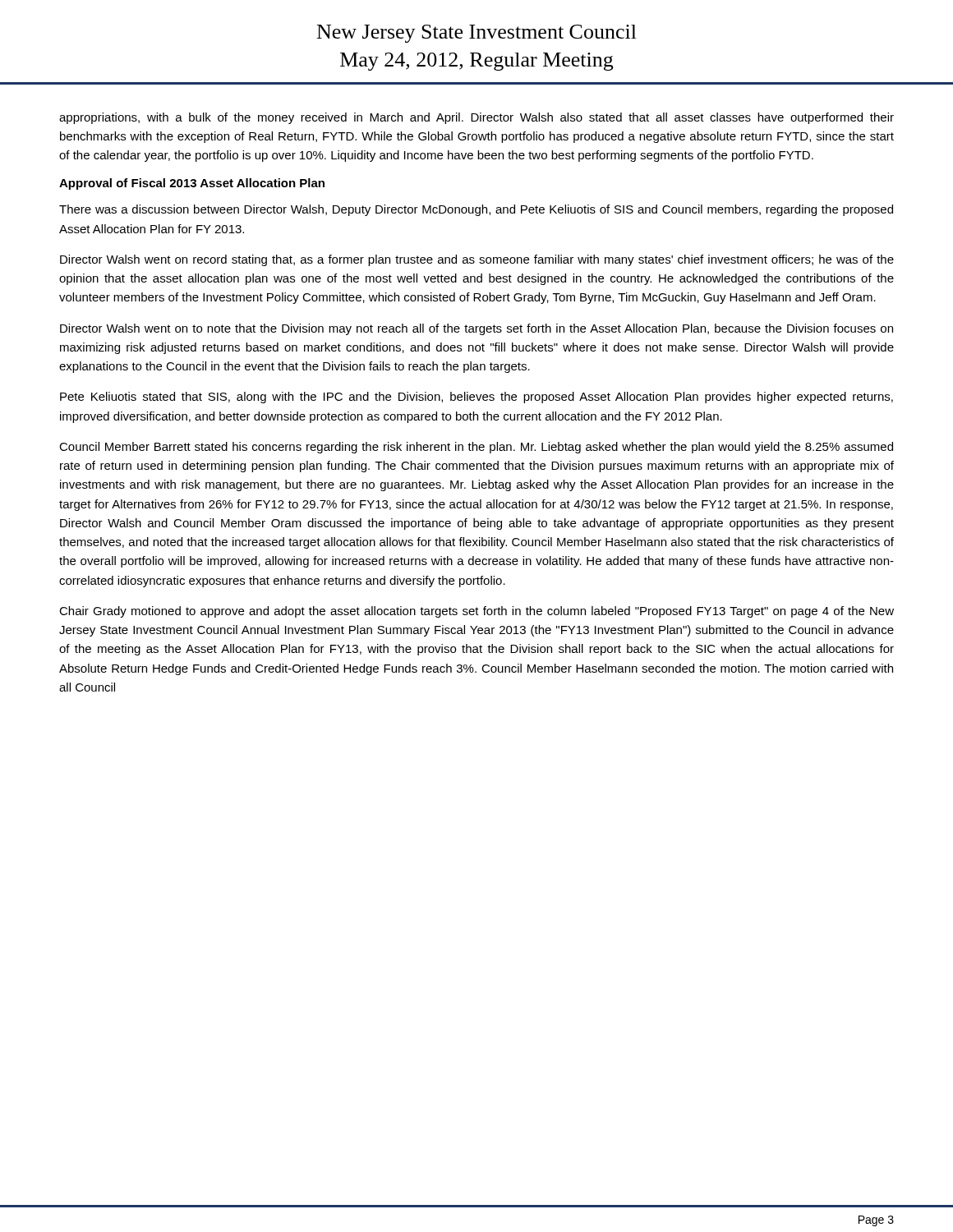The image size is (953, 1232).
Task: Click the passage that begins "Chair Grady motioned to approve and adopt the"
Action: (476, 649)
